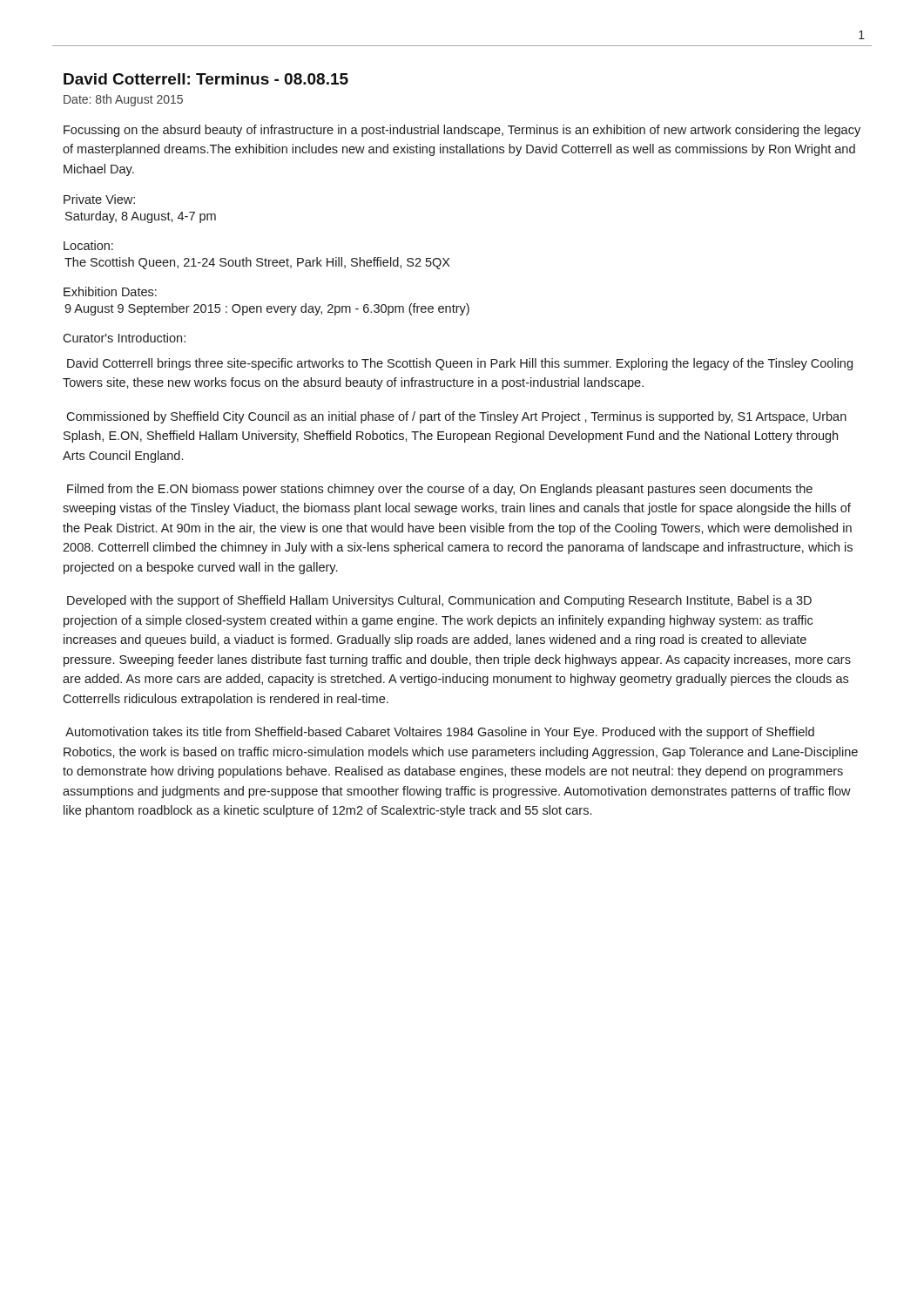The height and width of the screenshot is (1307, 924).
Task: Navigate to the passage starting "Focussing on the absurd"
Action: point(462,149)
